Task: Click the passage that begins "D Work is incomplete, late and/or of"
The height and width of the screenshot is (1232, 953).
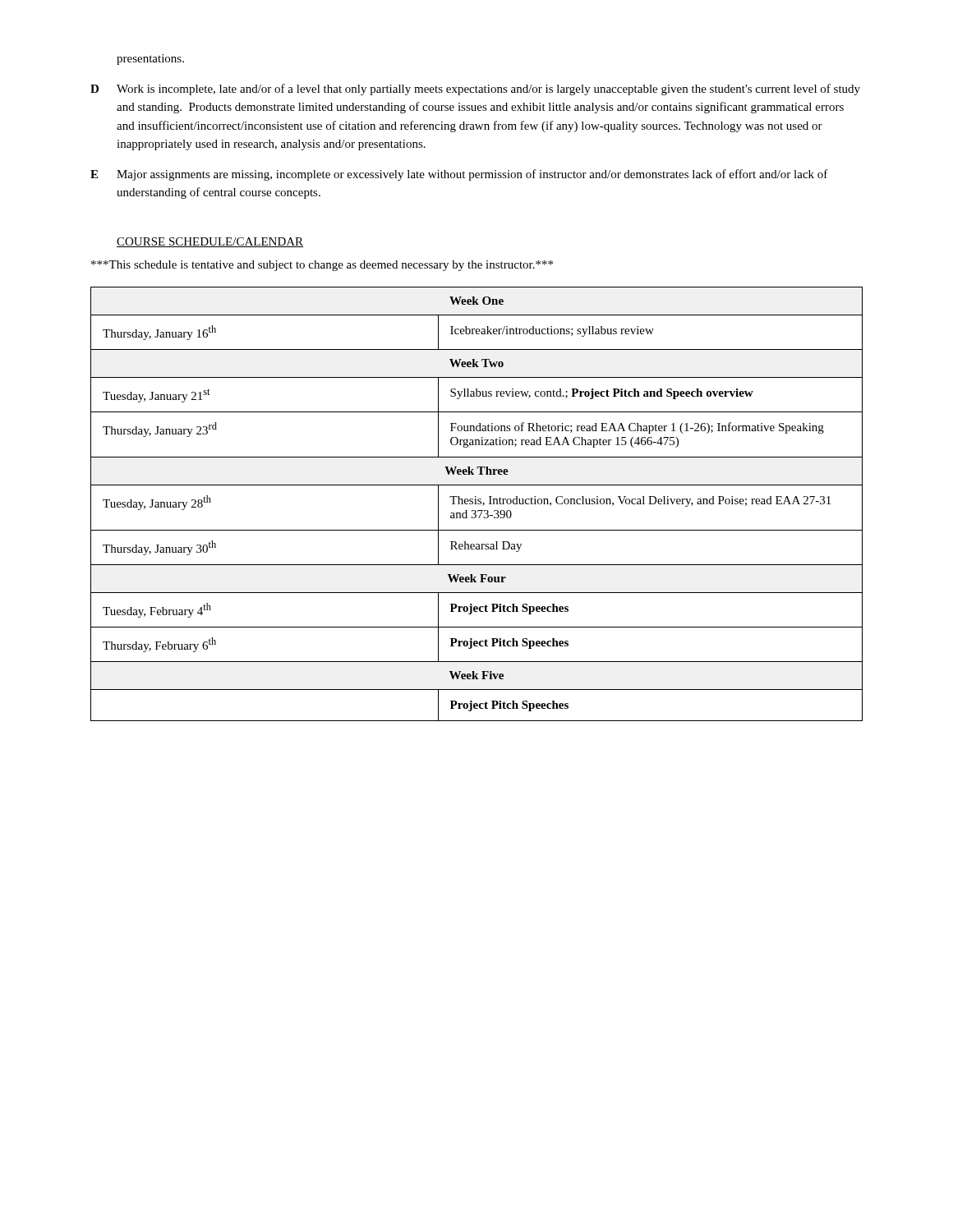Action: click(476, 116)
